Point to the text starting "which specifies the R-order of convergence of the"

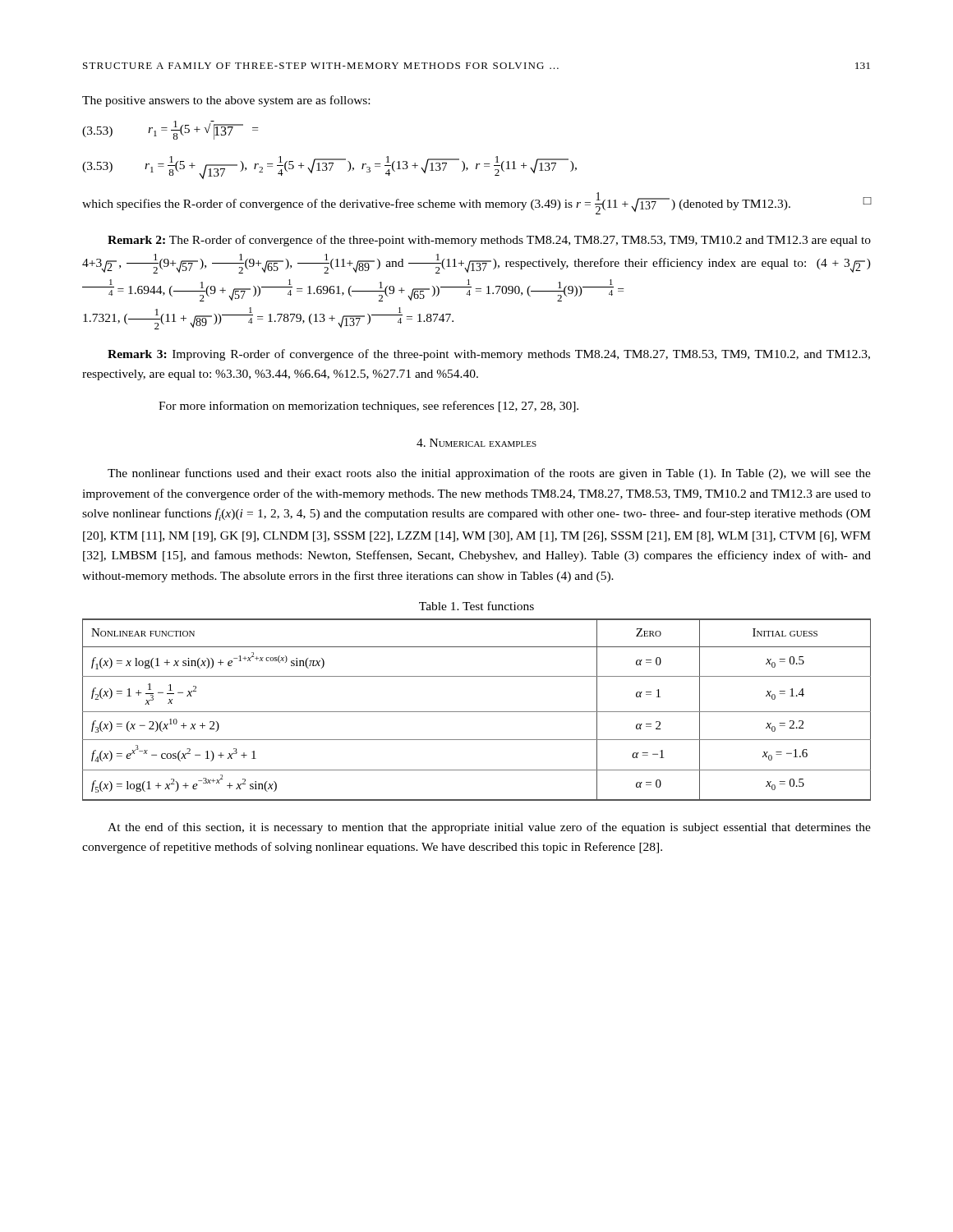click(x=476, y=204)
